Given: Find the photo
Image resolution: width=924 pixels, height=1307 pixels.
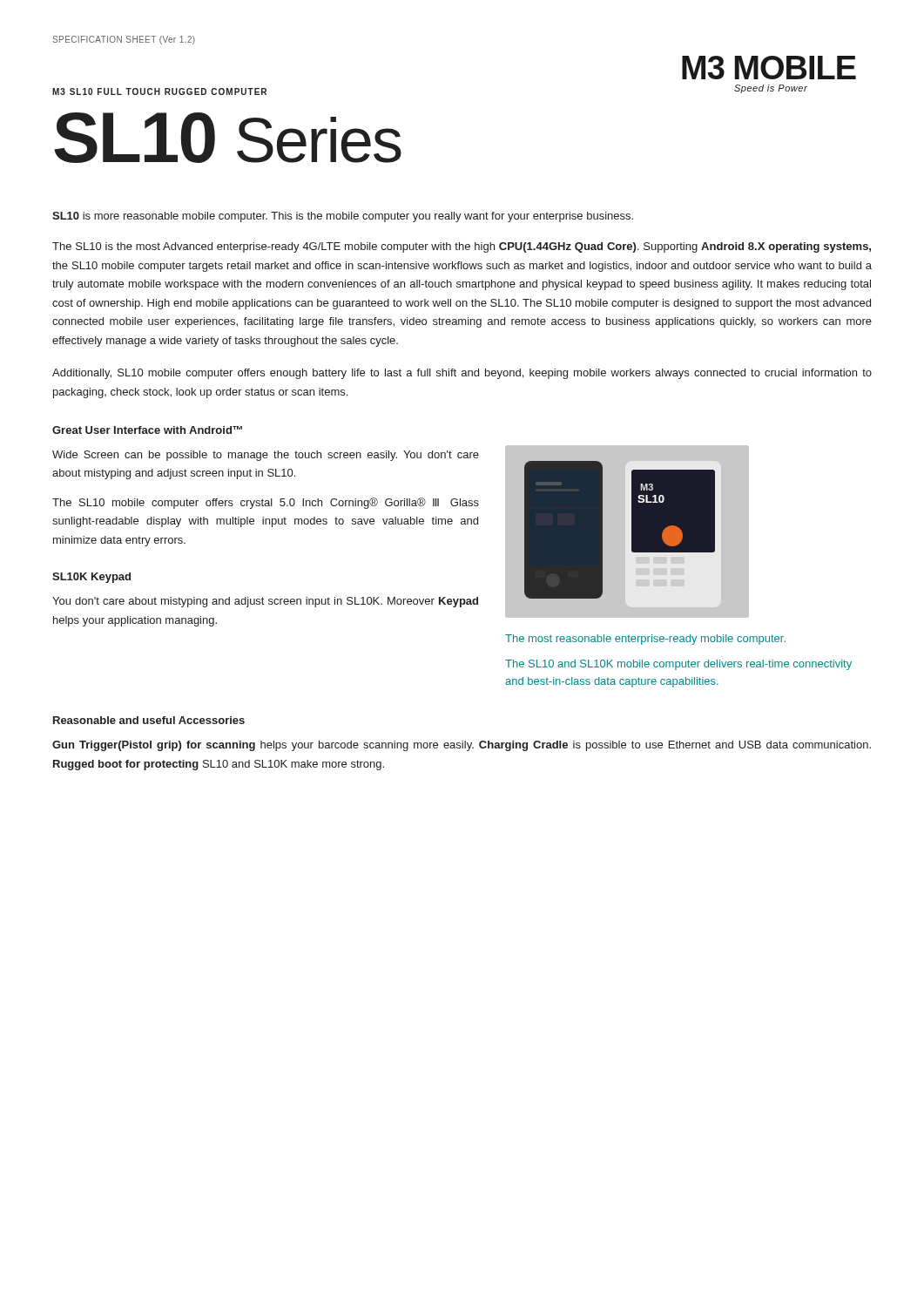Looking at the screenshot, I should click(x=627, y=531).
